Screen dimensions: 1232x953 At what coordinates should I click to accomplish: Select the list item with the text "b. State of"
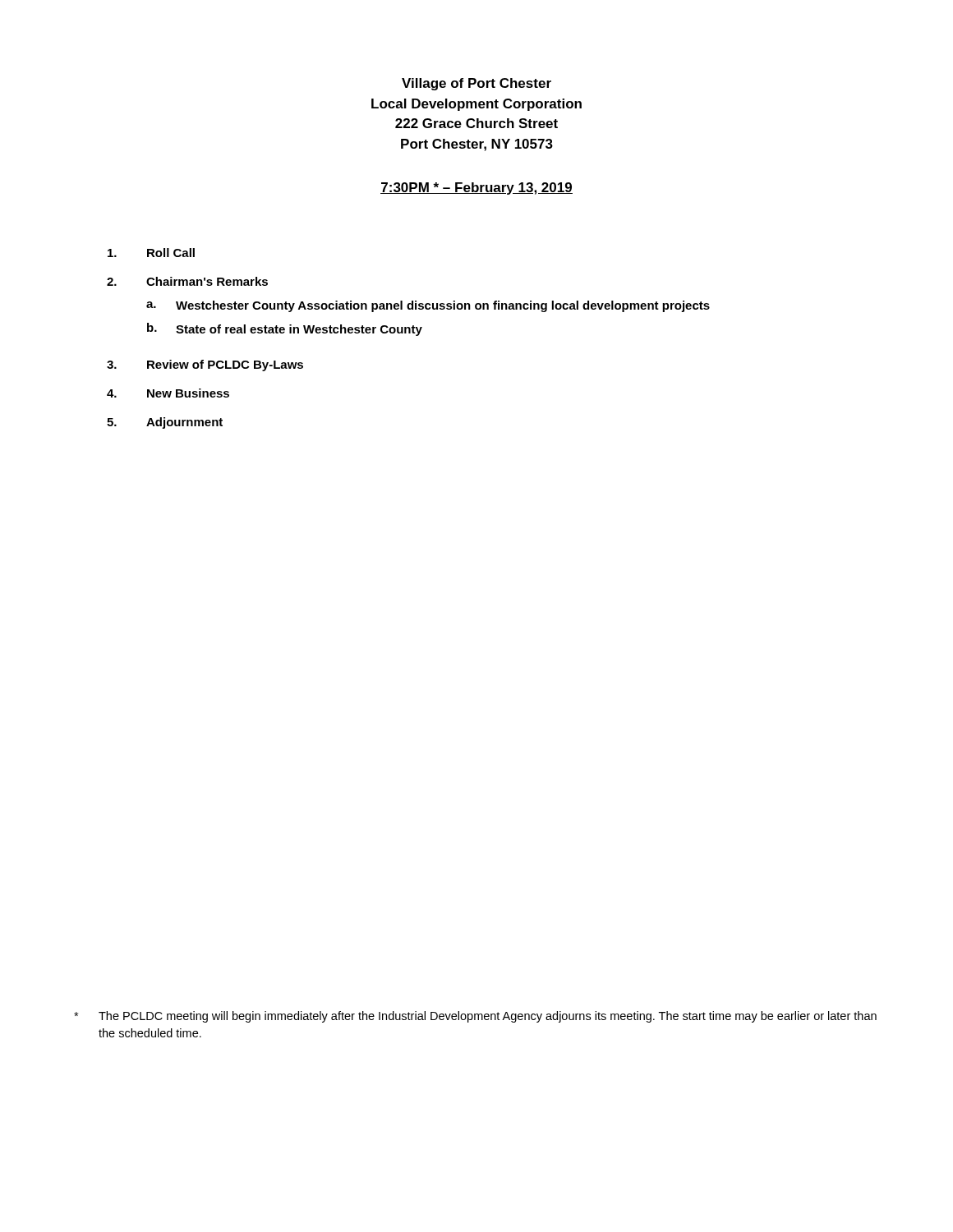[x=284, y=329]
